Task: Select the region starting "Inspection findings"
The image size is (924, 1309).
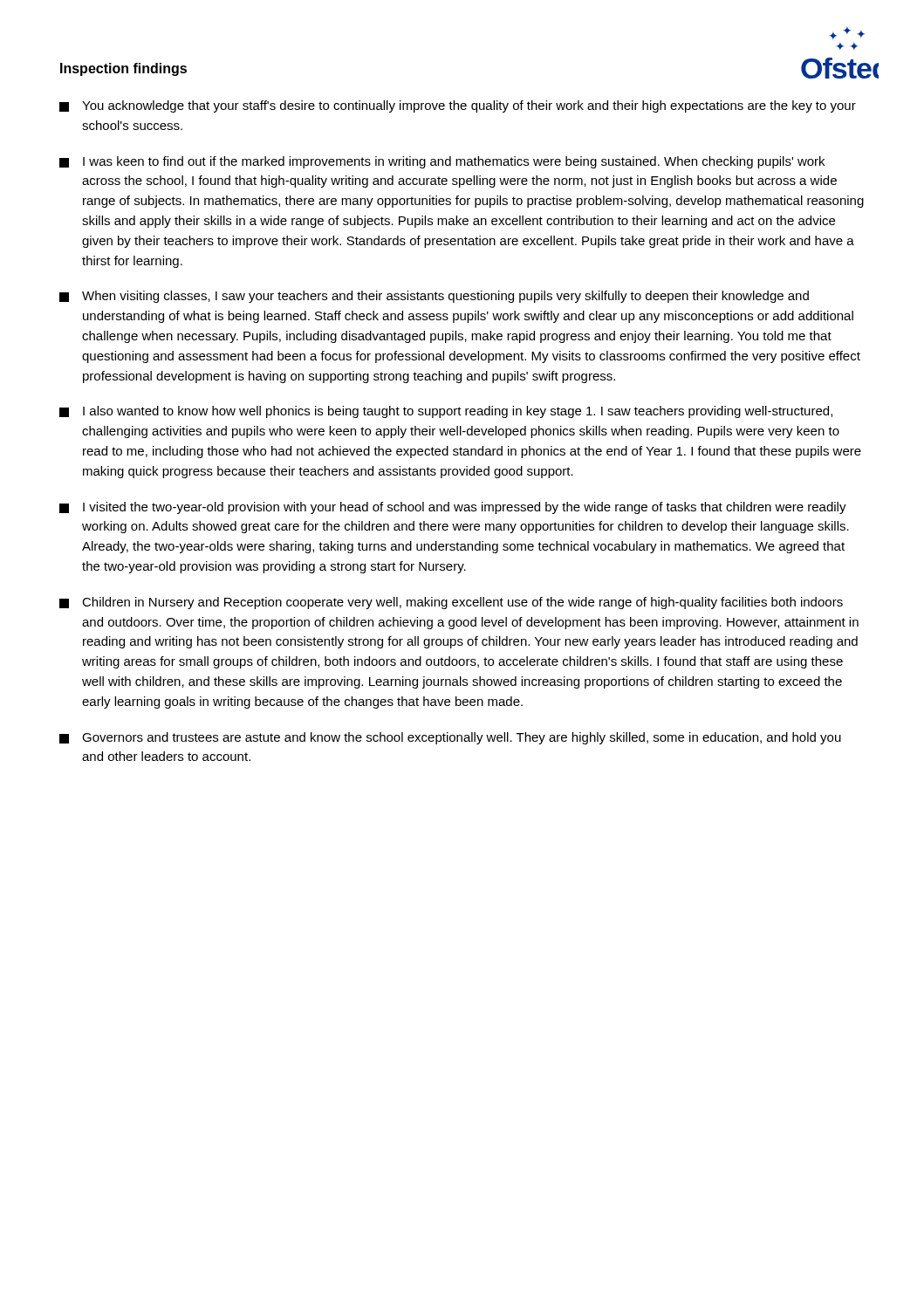Action: [123, 69]
